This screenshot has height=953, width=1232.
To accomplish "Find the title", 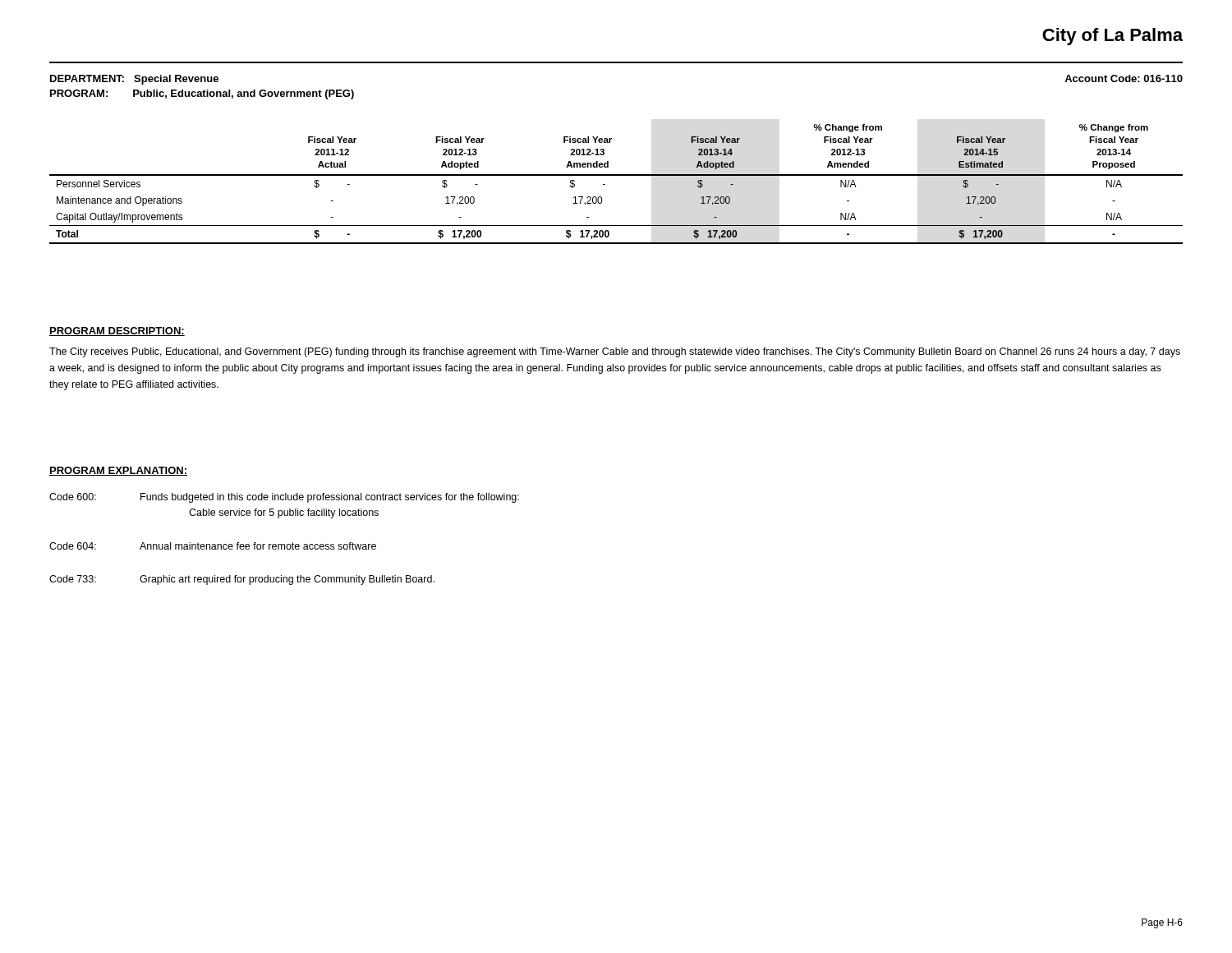I will 1112,35.
